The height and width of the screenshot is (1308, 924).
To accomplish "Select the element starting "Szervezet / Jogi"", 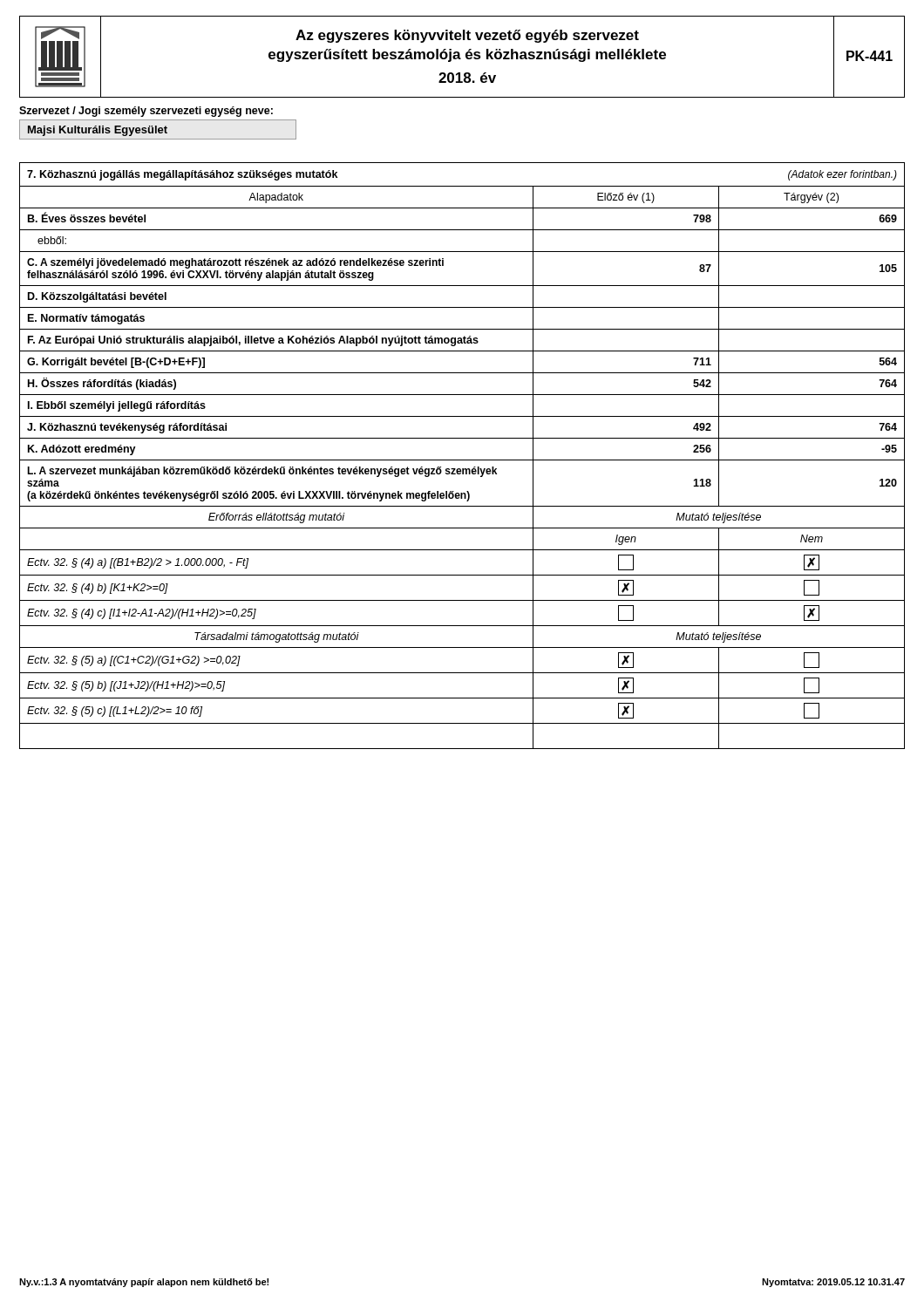I will [x=146, y=111].
